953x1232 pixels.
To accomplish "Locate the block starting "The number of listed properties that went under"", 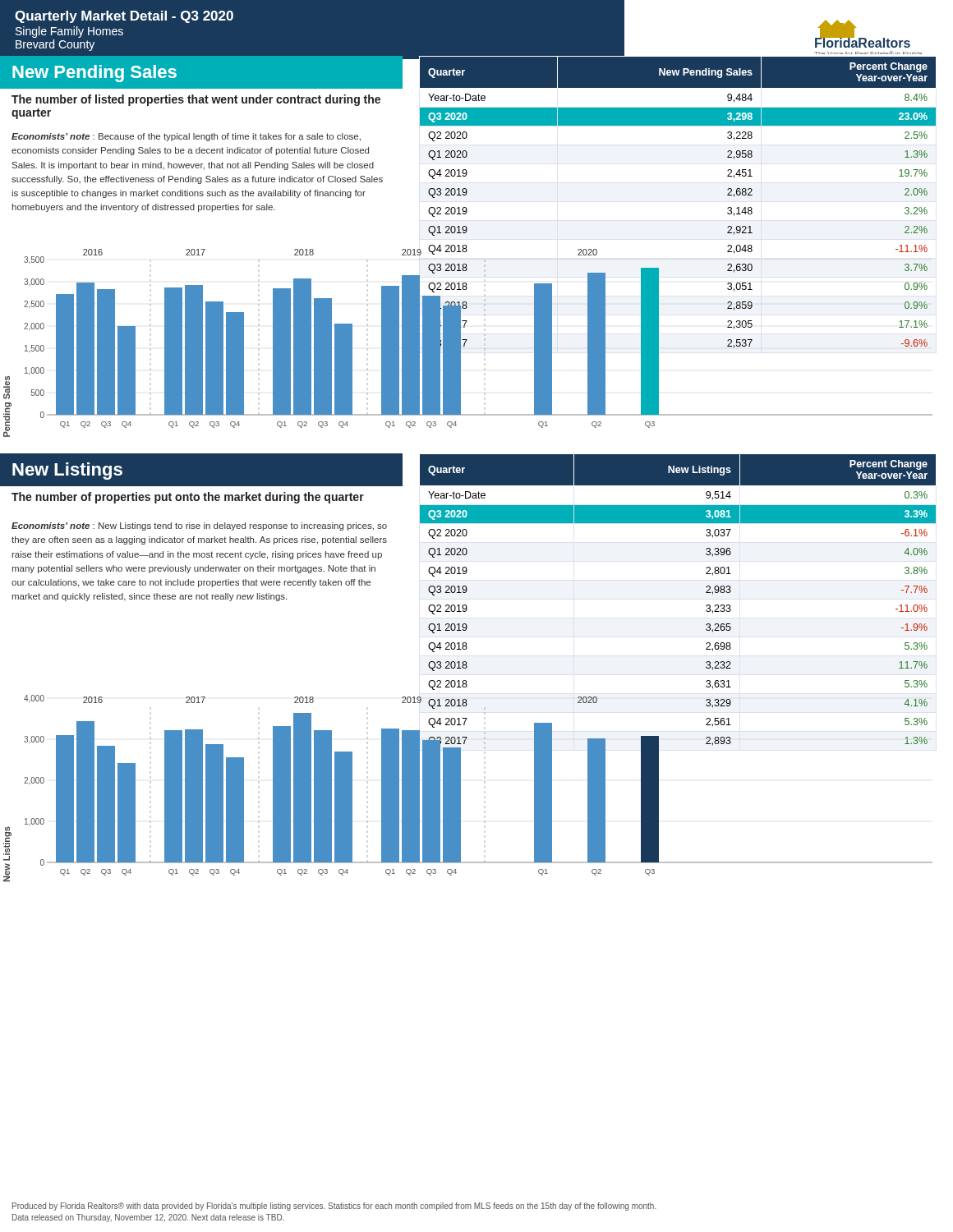I will 196,106.
